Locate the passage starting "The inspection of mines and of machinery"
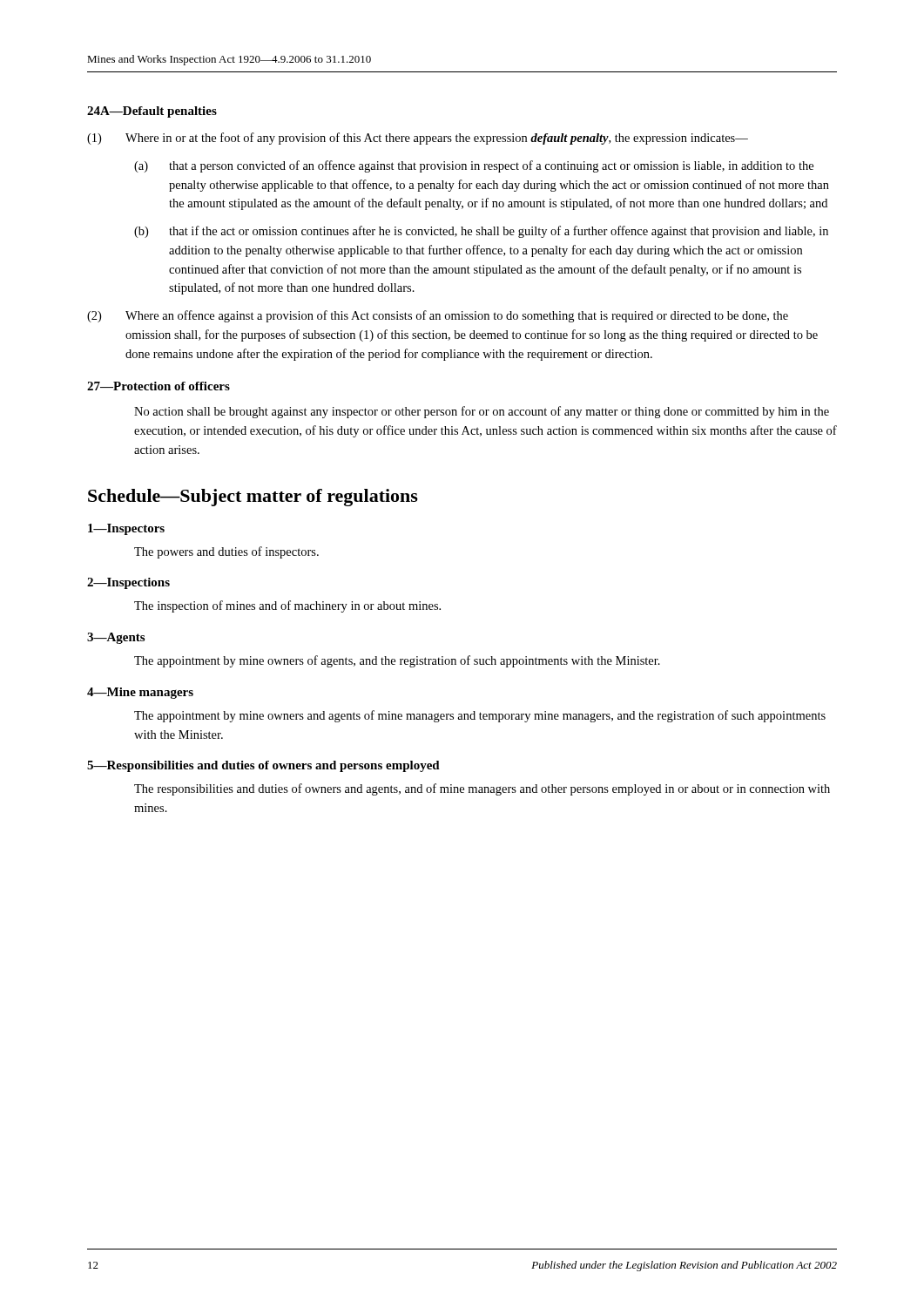The image size is (924, 1307). click(x=288, y=606)
